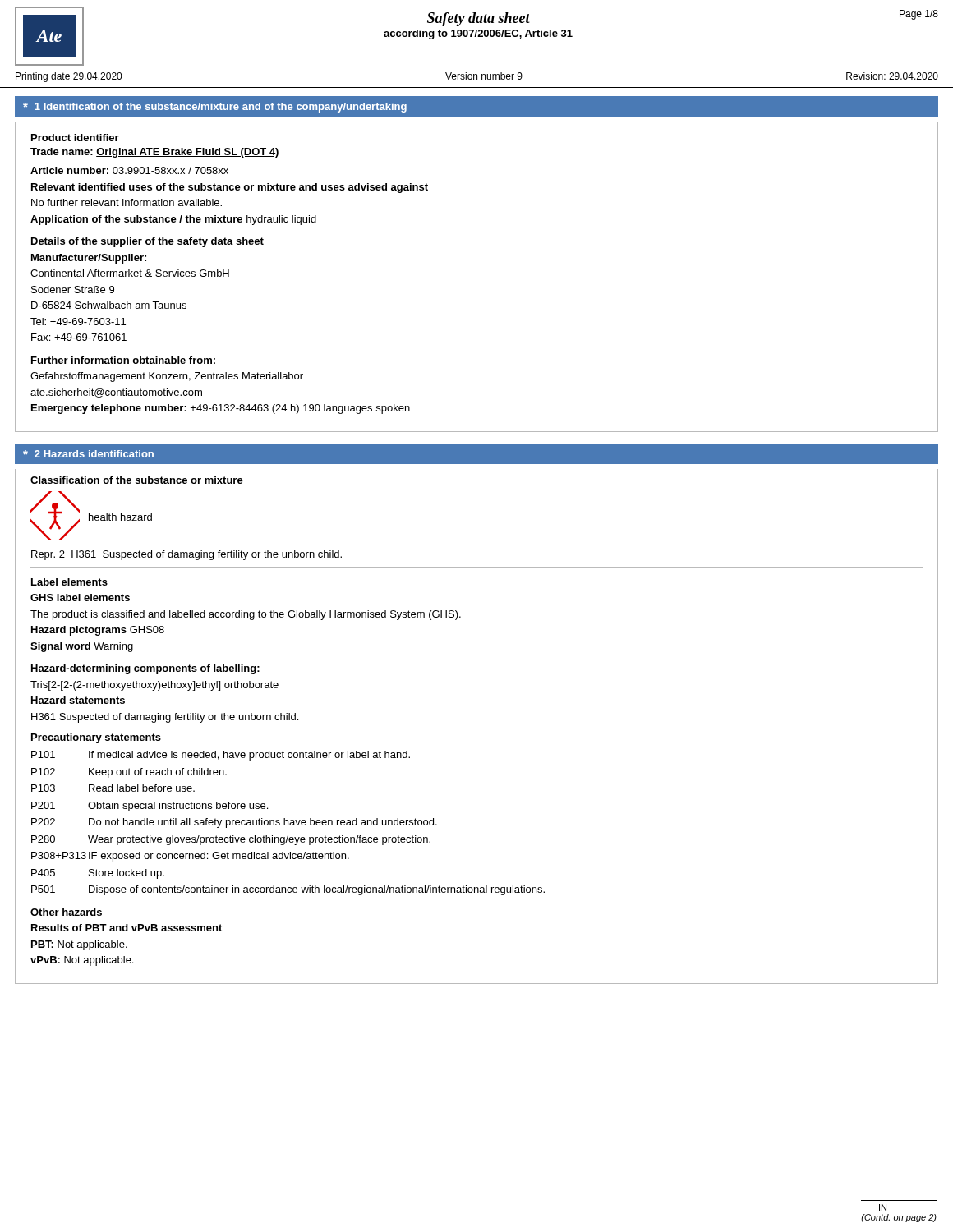
Task: Find the illustration
Action: [x=55, y=517]
